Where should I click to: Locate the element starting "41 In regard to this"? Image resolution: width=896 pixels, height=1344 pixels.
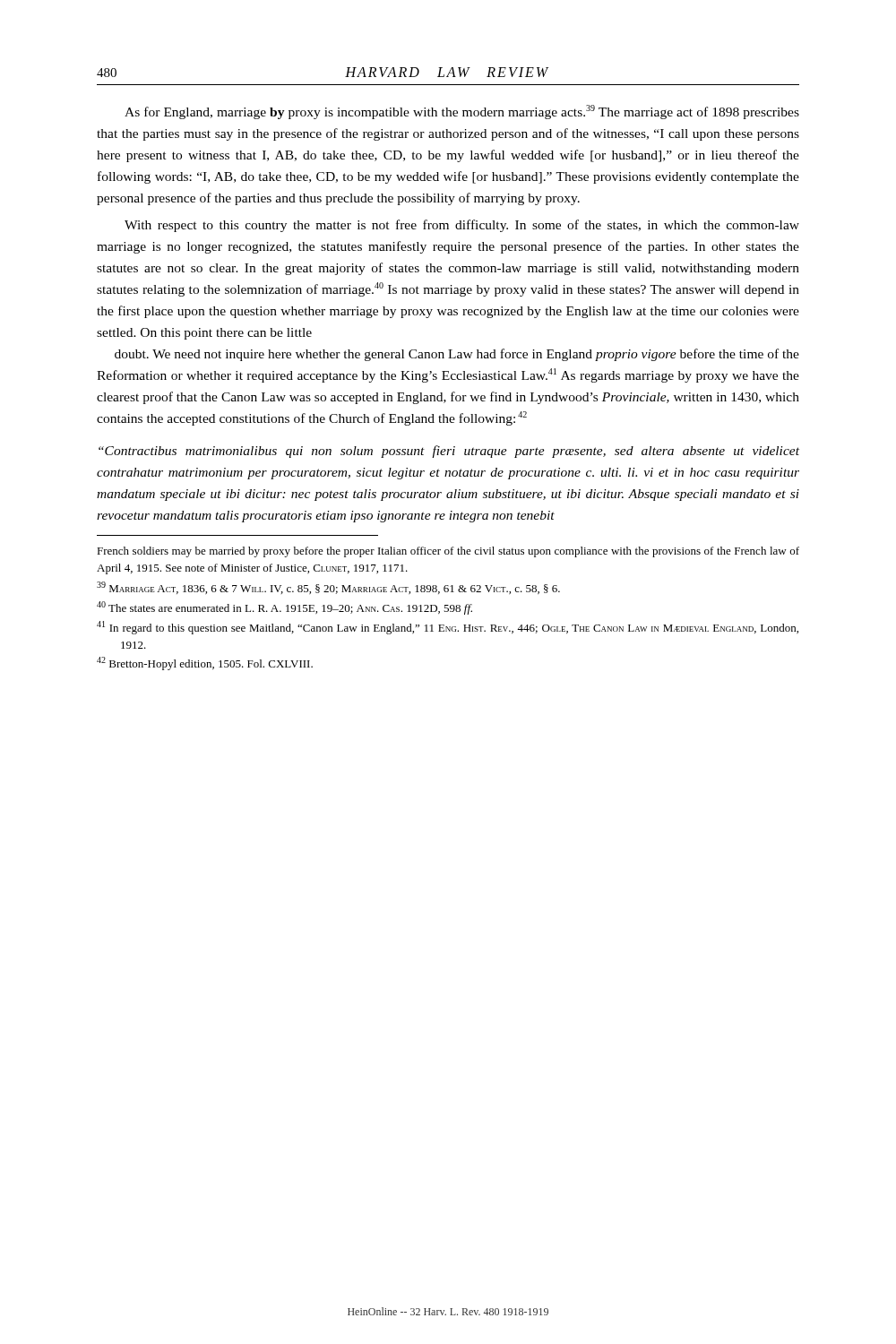(448, 637)
